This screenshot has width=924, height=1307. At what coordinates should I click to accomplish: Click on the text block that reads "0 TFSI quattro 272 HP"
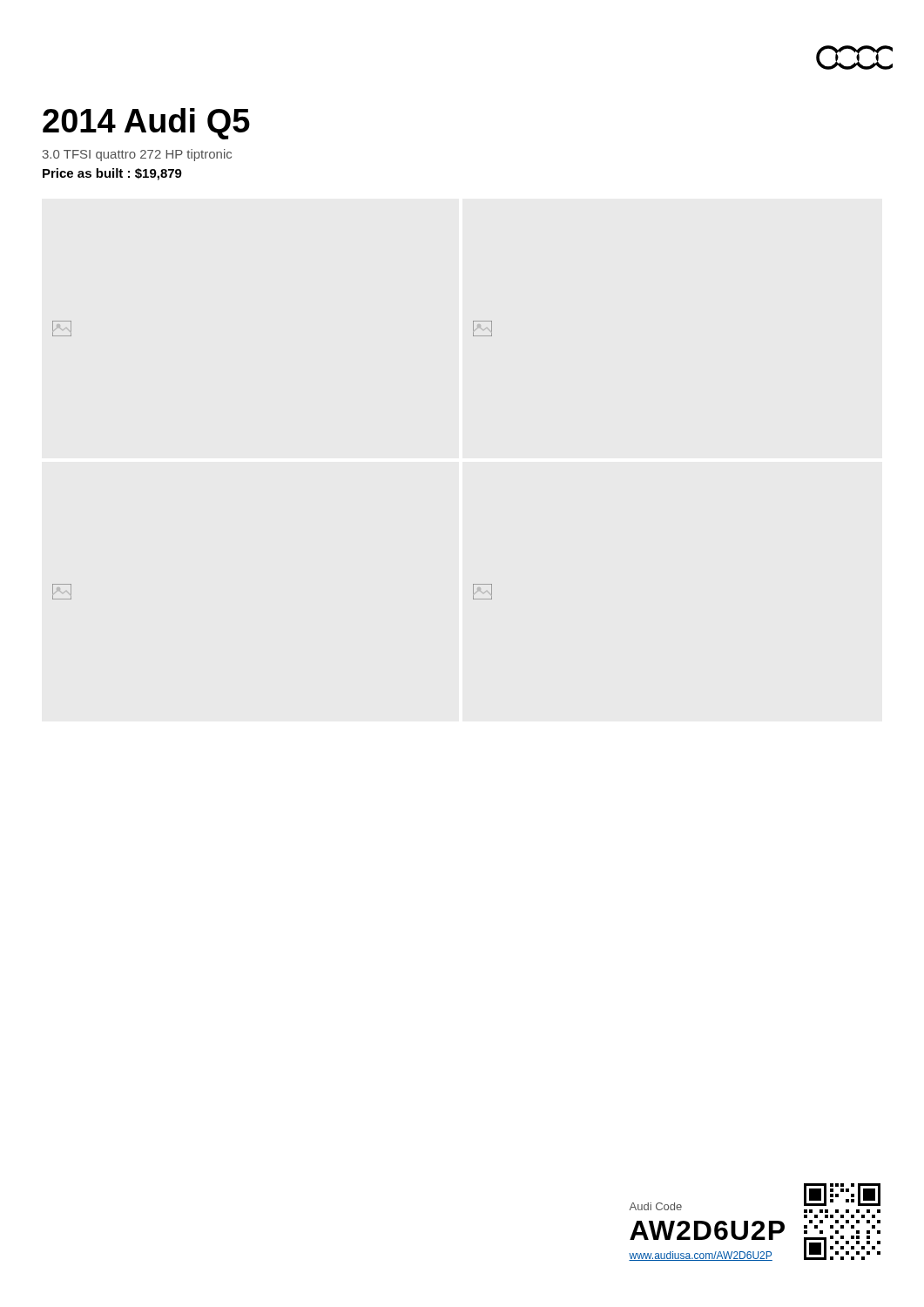[x=137, y=154]
